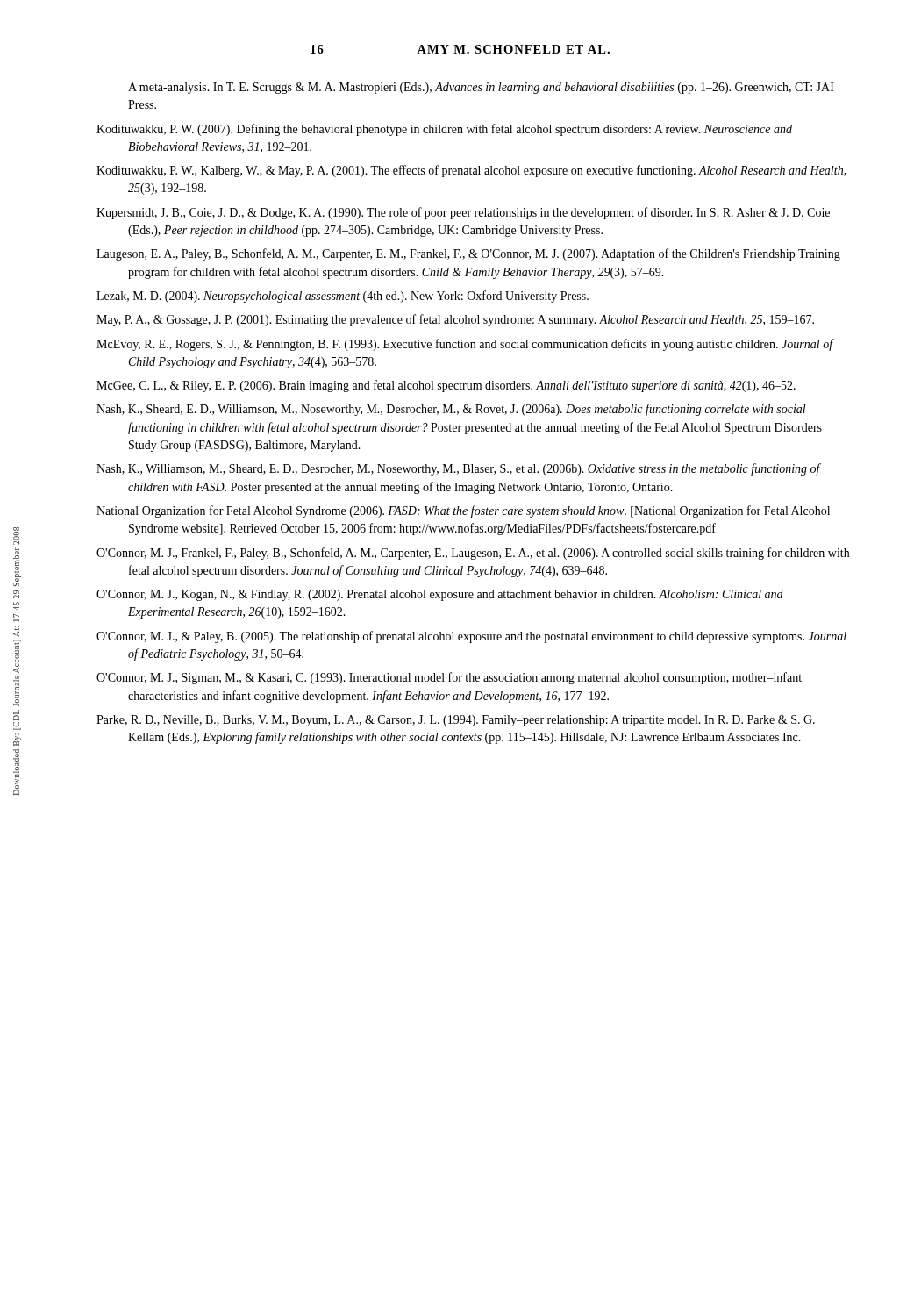The height and width of the screenshot is (1316, 921).
Task: Locate the element starting "McGee, C. L., & Riley, E. P. (2006)."
Action: point(446,386)
